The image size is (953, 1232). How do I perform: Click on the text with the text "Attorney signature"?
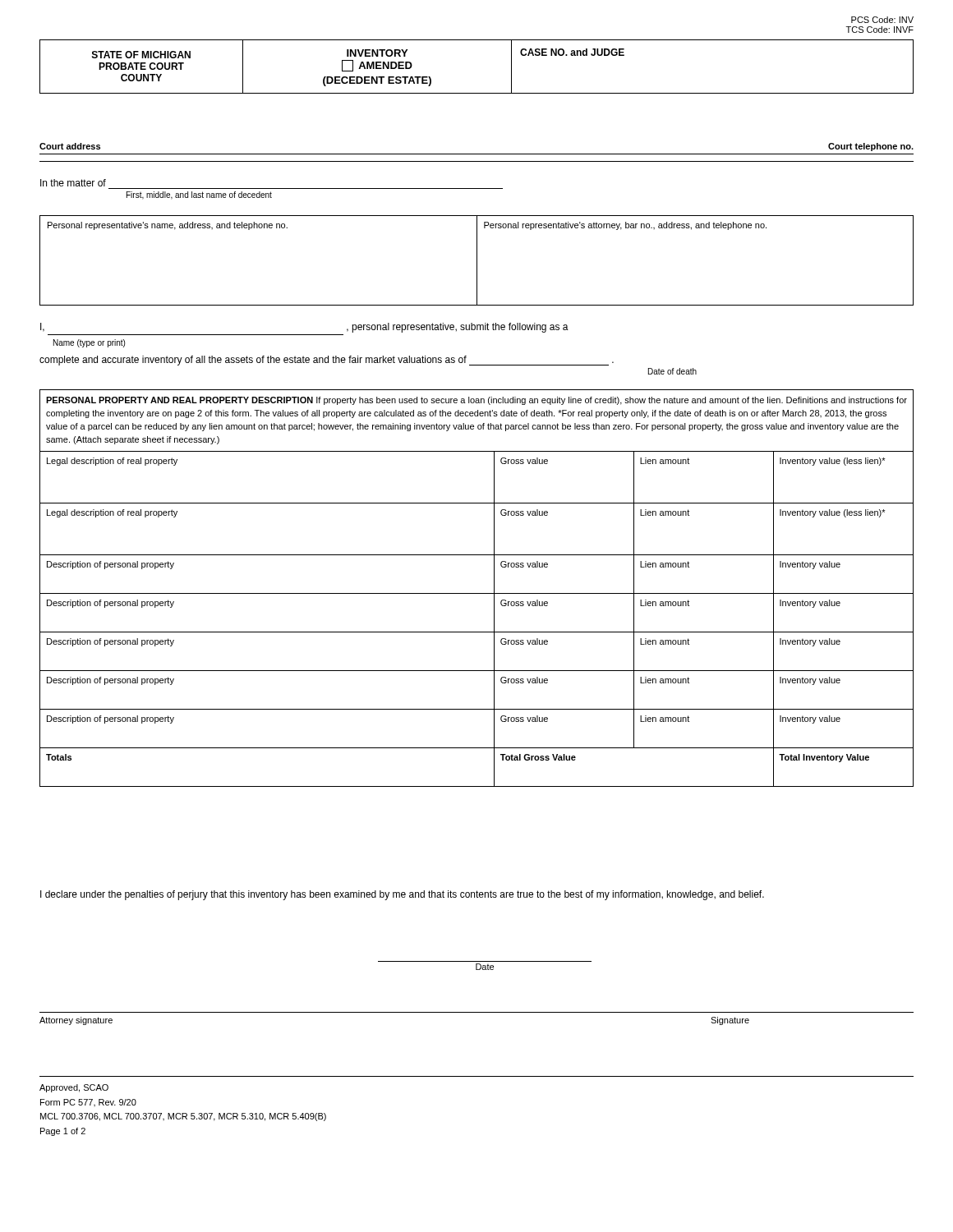click(x=76, y=1020)
